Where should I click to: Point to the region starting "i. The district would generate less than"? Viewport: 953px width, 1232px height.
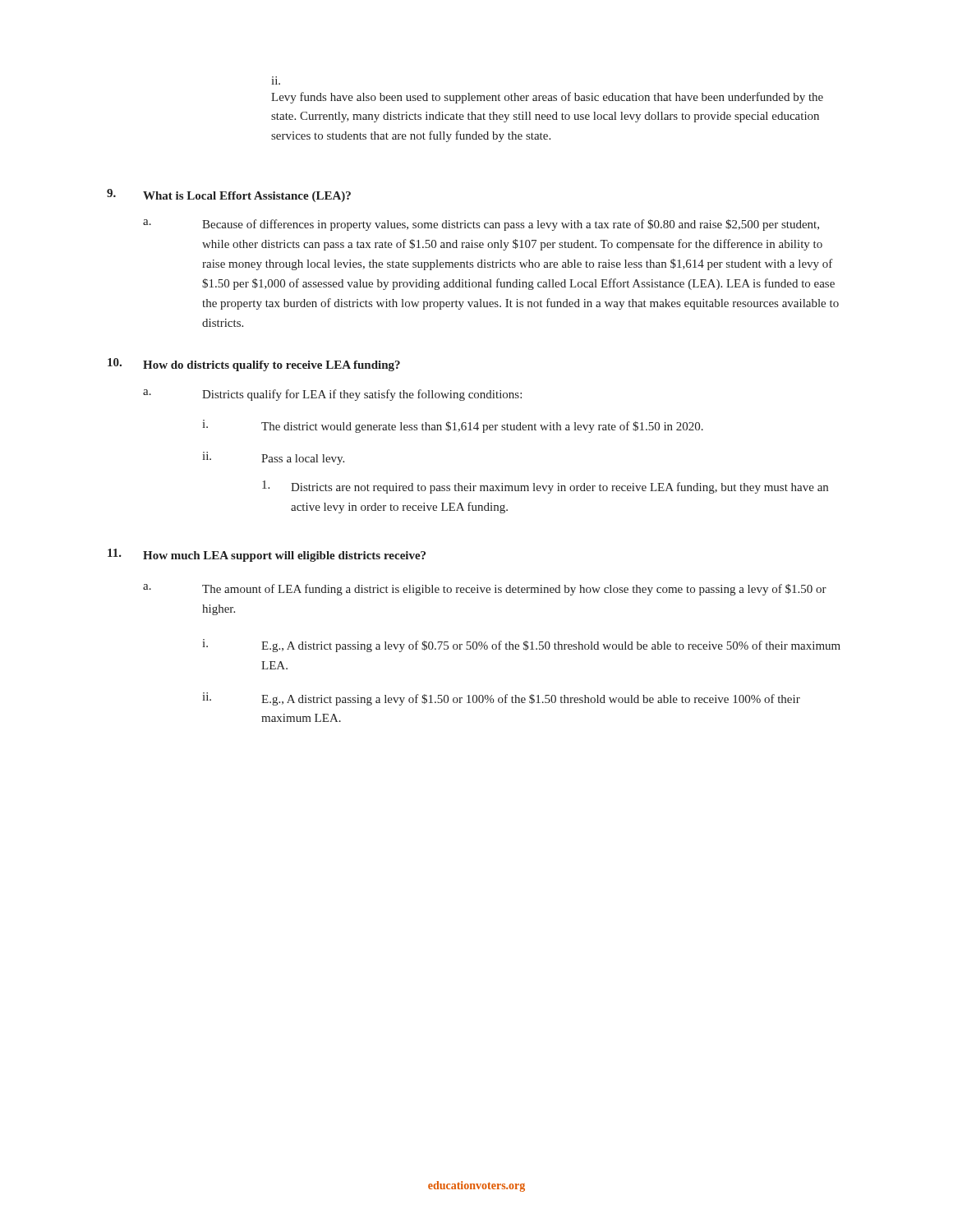[x=524, y=427]
